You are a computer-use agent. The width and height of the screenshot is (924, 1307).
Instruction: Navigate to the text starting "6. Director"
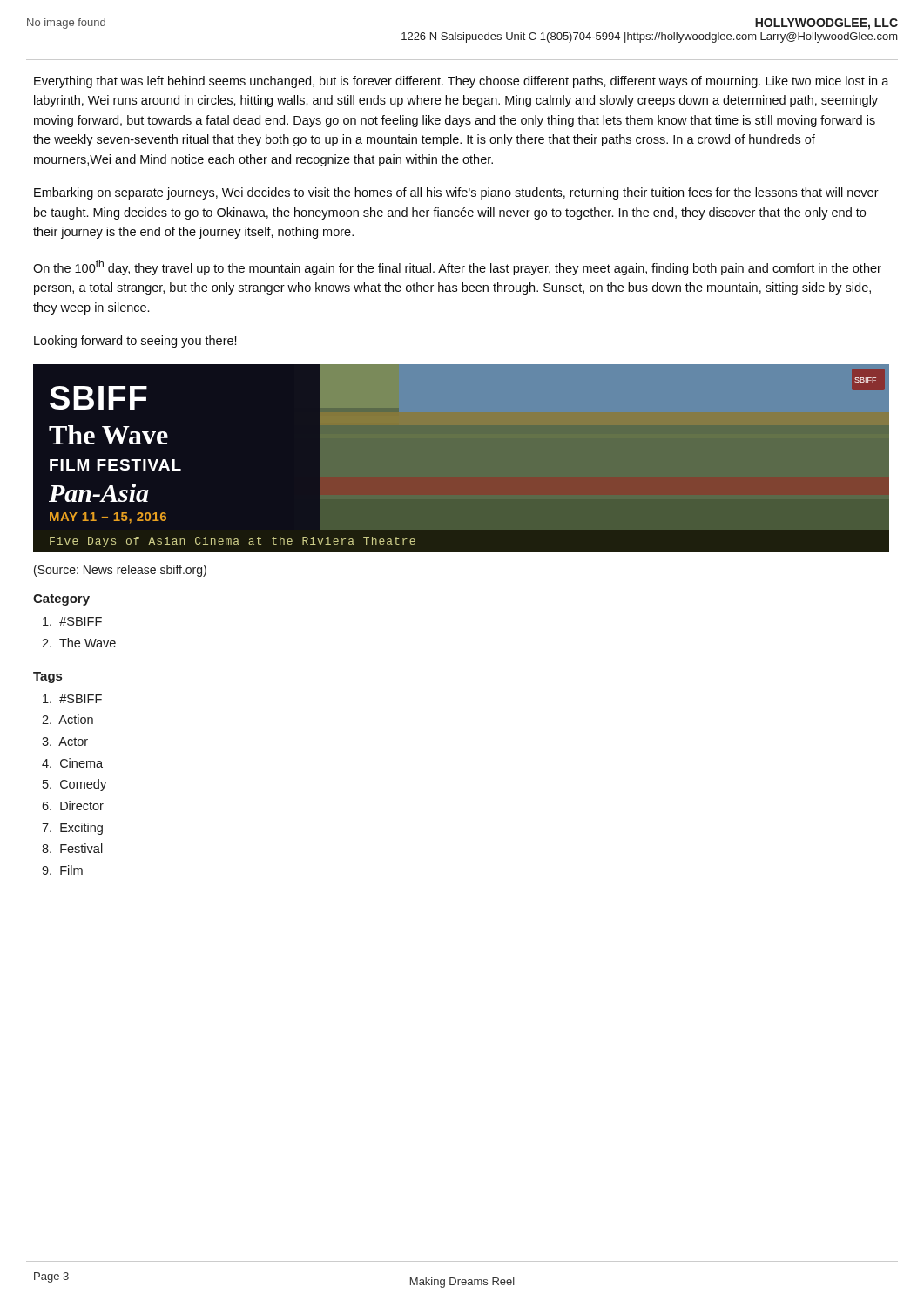point(73,806)
